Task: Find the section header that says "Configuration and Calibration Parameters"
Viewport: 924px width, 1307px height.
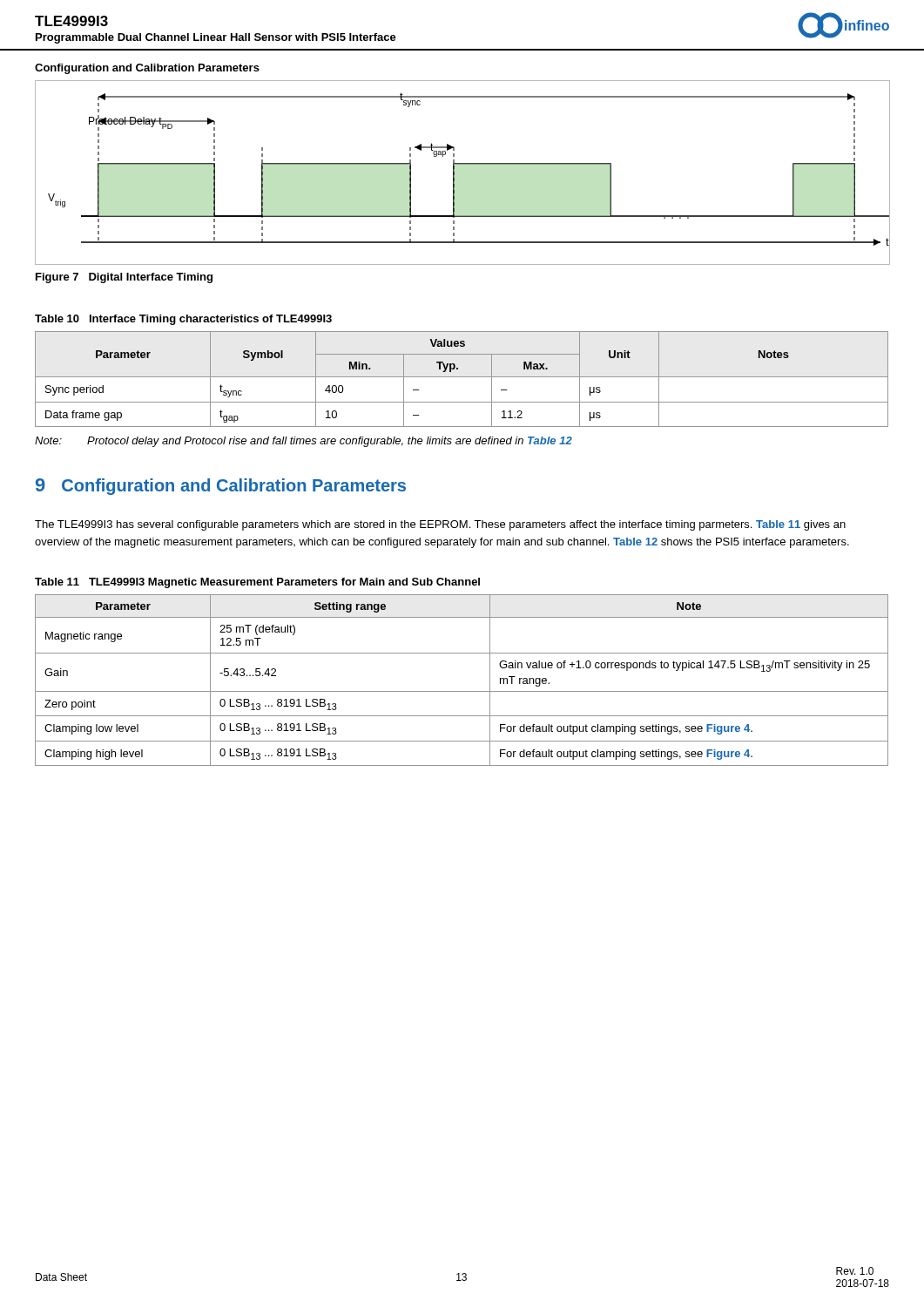Action: 147,68
